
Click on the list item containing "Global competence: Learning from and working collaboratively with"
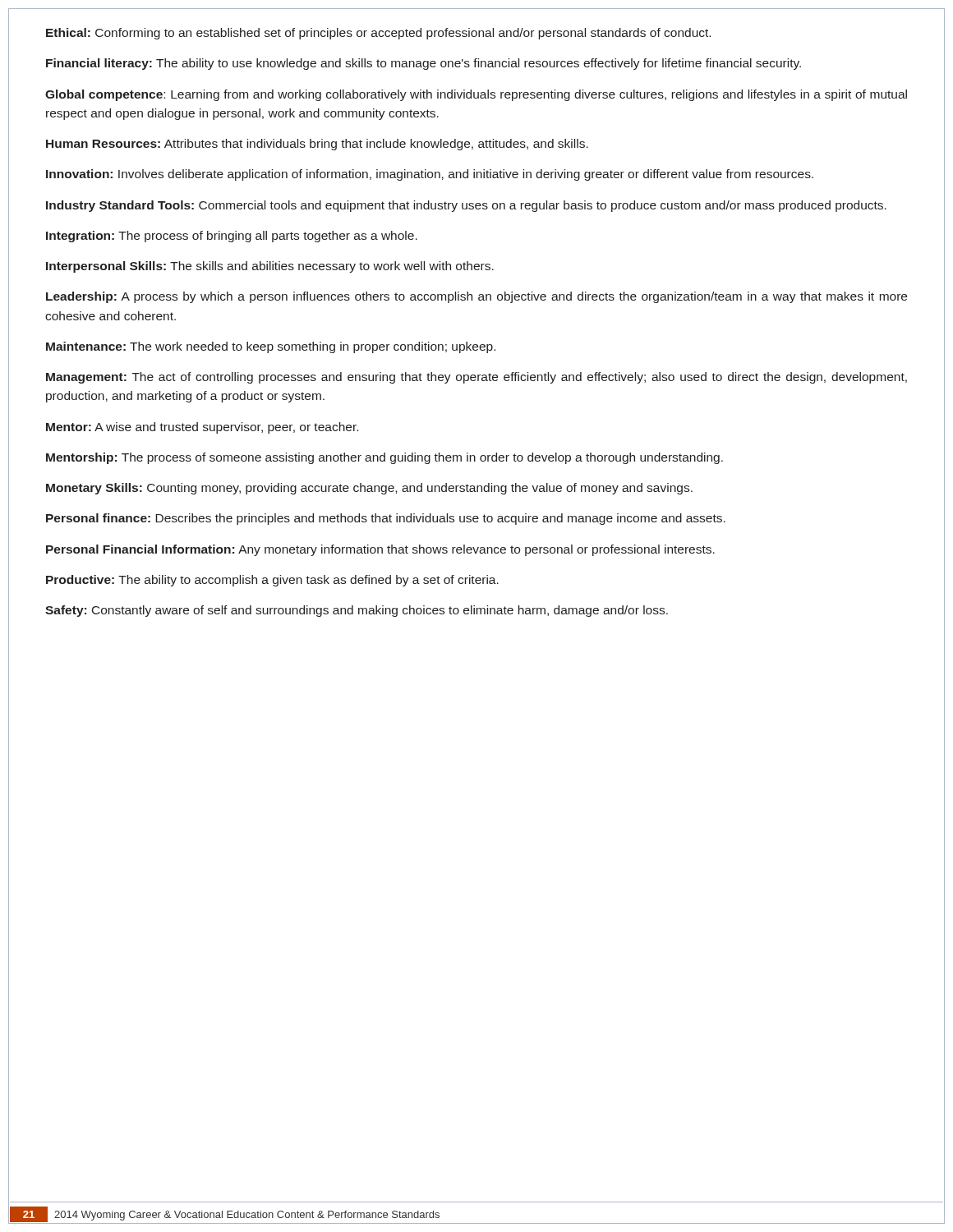click(476, 103)
